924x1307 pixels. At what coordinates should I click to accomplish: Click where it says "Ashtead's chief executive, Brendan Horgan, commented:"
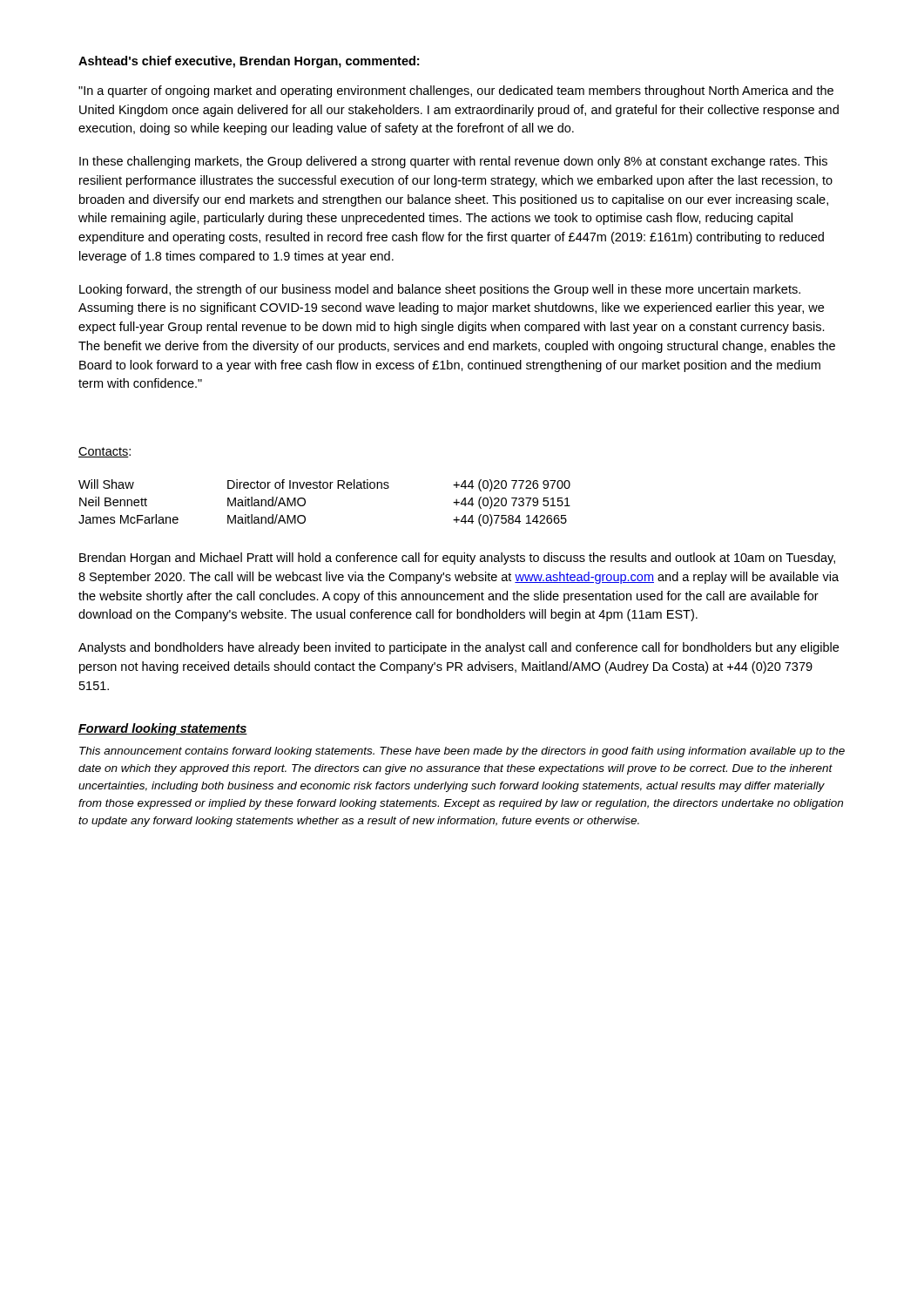click(249, 61)
